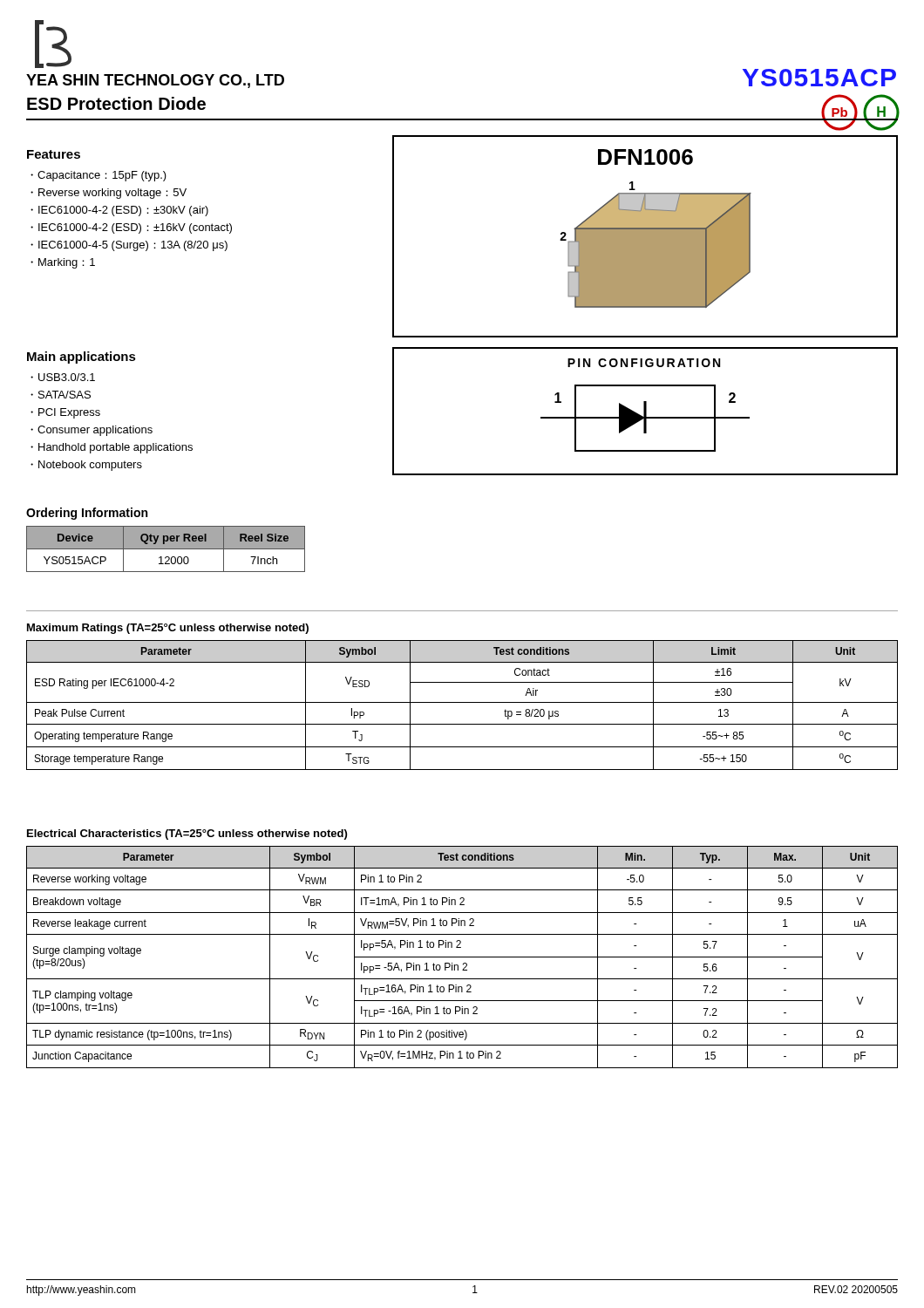Screen dimensions: 1308x924
Task: Find the engineering diagram
Action: [645, 236]
